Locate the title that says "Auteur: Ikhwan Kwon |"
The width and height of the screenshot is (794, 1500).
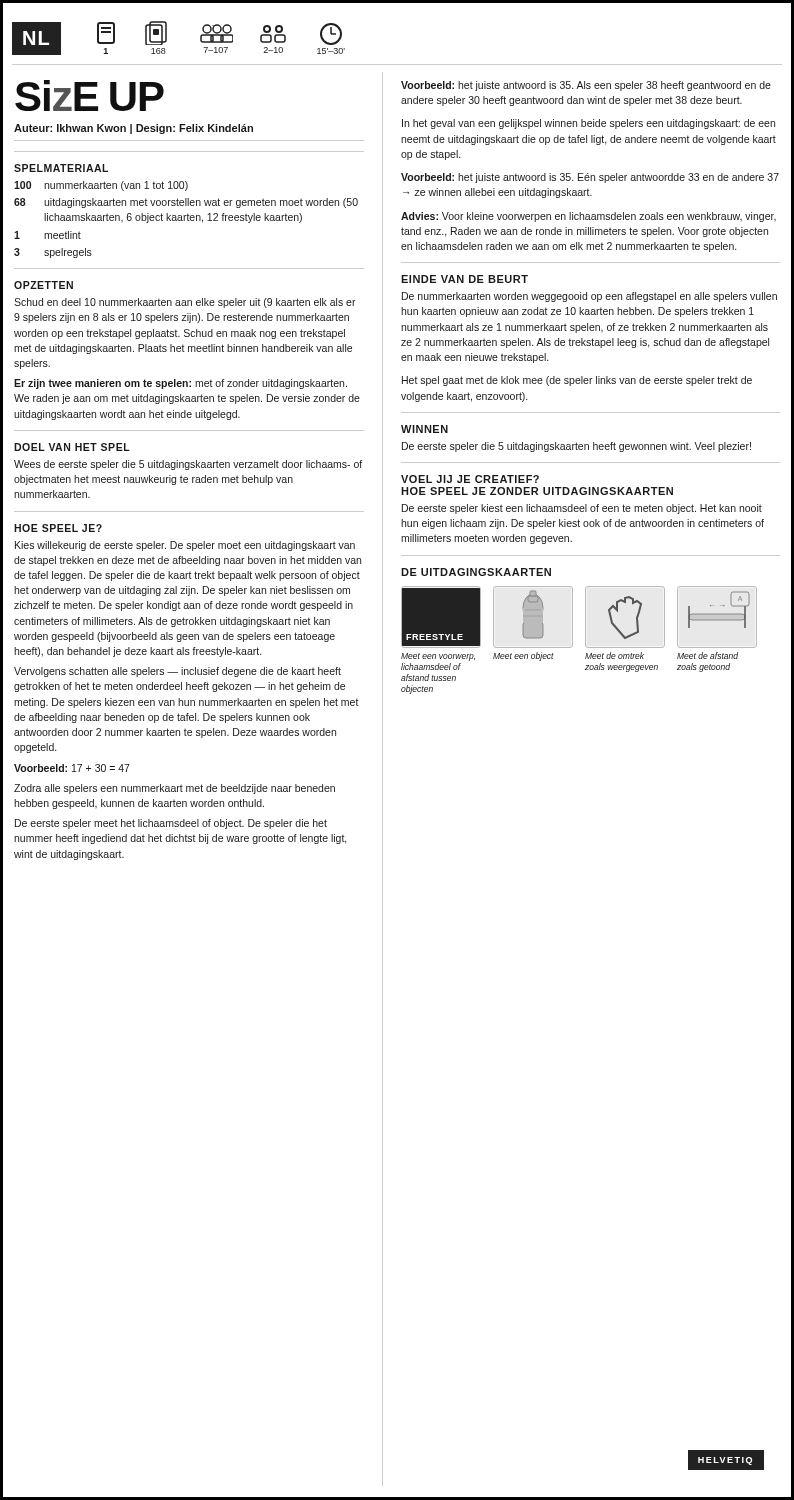coord(134,128)
